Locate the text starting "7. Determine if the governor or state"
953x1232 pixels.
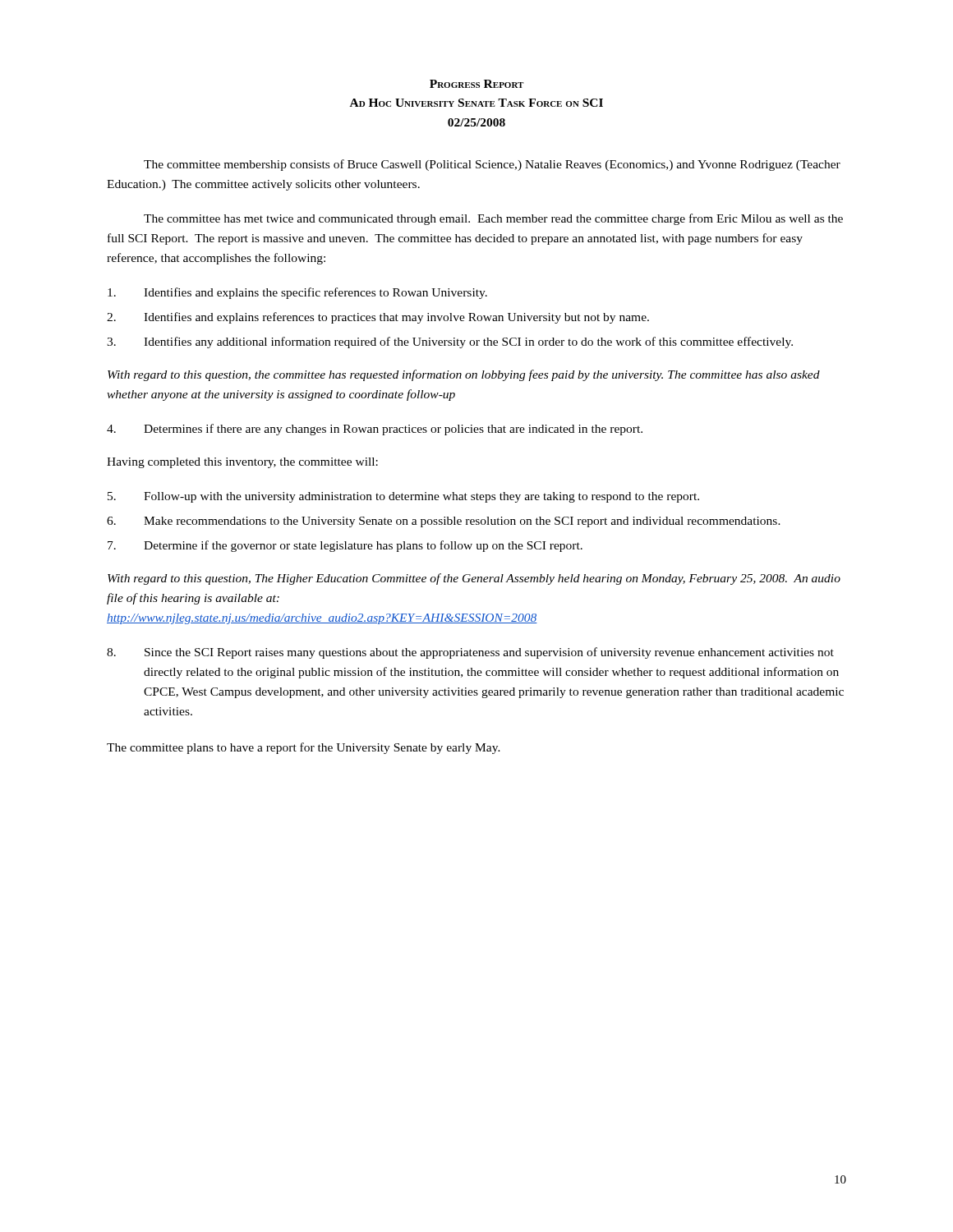click(476, 545)
